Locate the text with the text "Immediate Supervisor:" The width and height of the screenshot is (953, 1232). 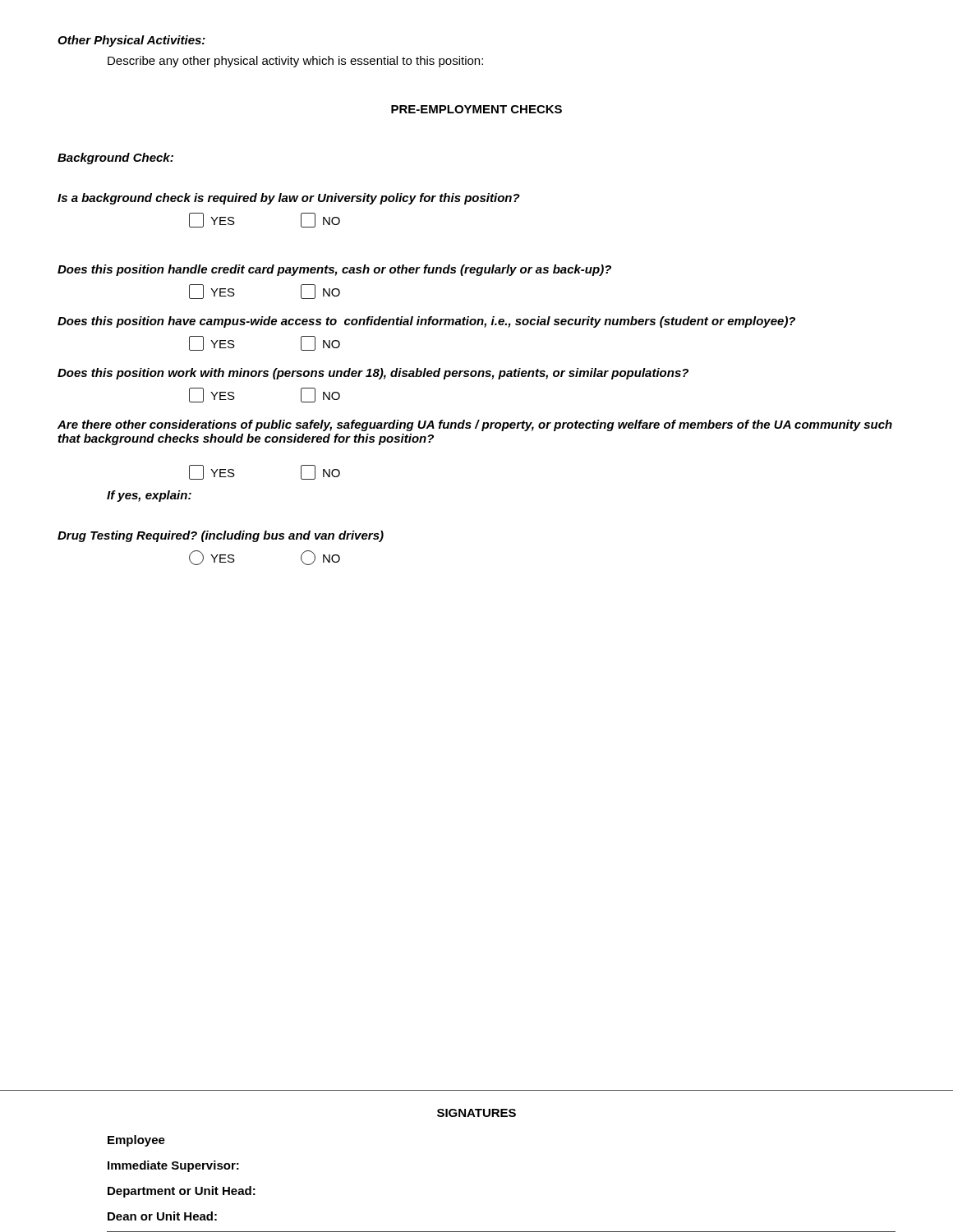click(x=173, y=1165)
